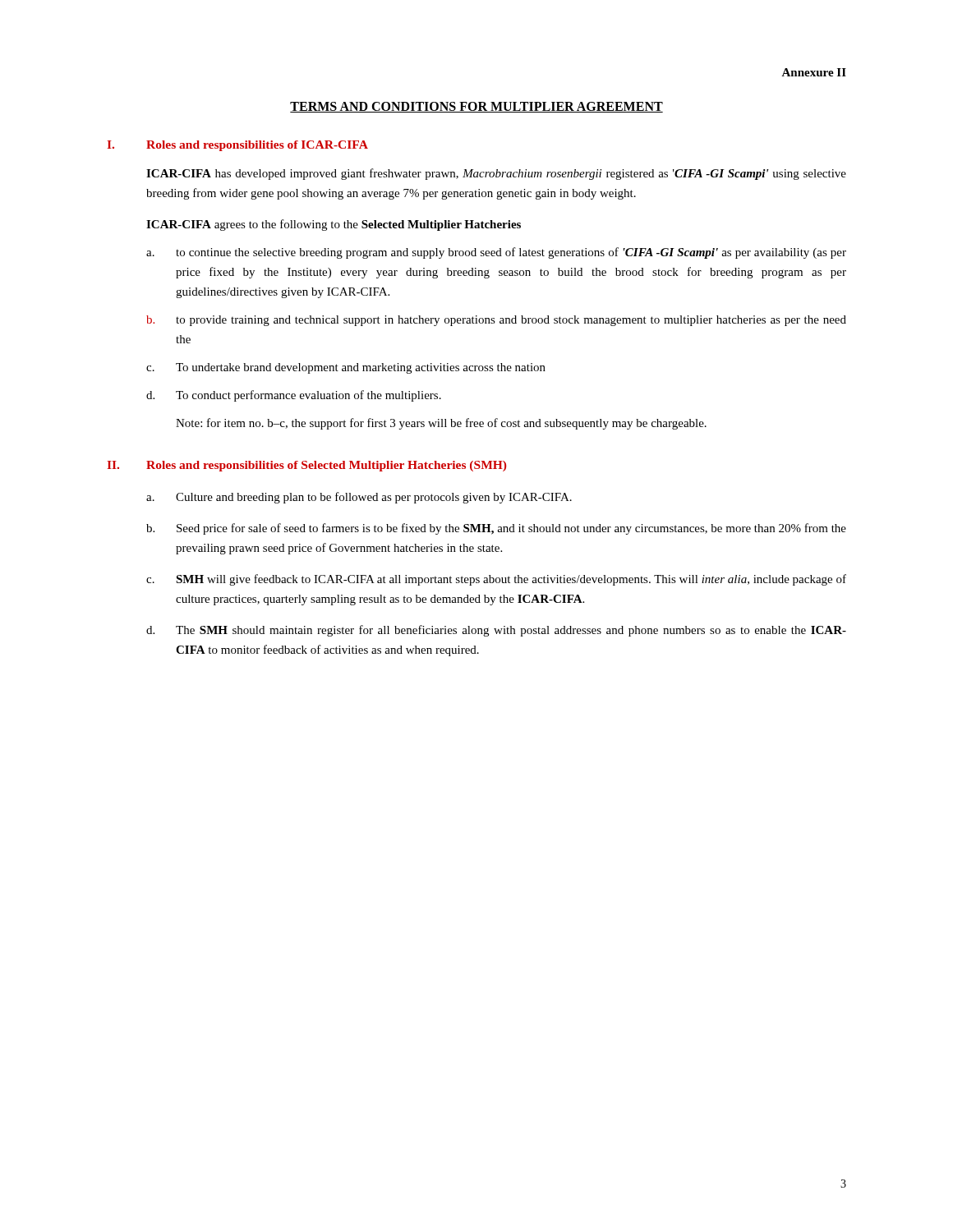Select the title with the text "TERMS AND CONDITIONS"
Viewport: 953px width, 1232px height.
(x=476, y=106)
